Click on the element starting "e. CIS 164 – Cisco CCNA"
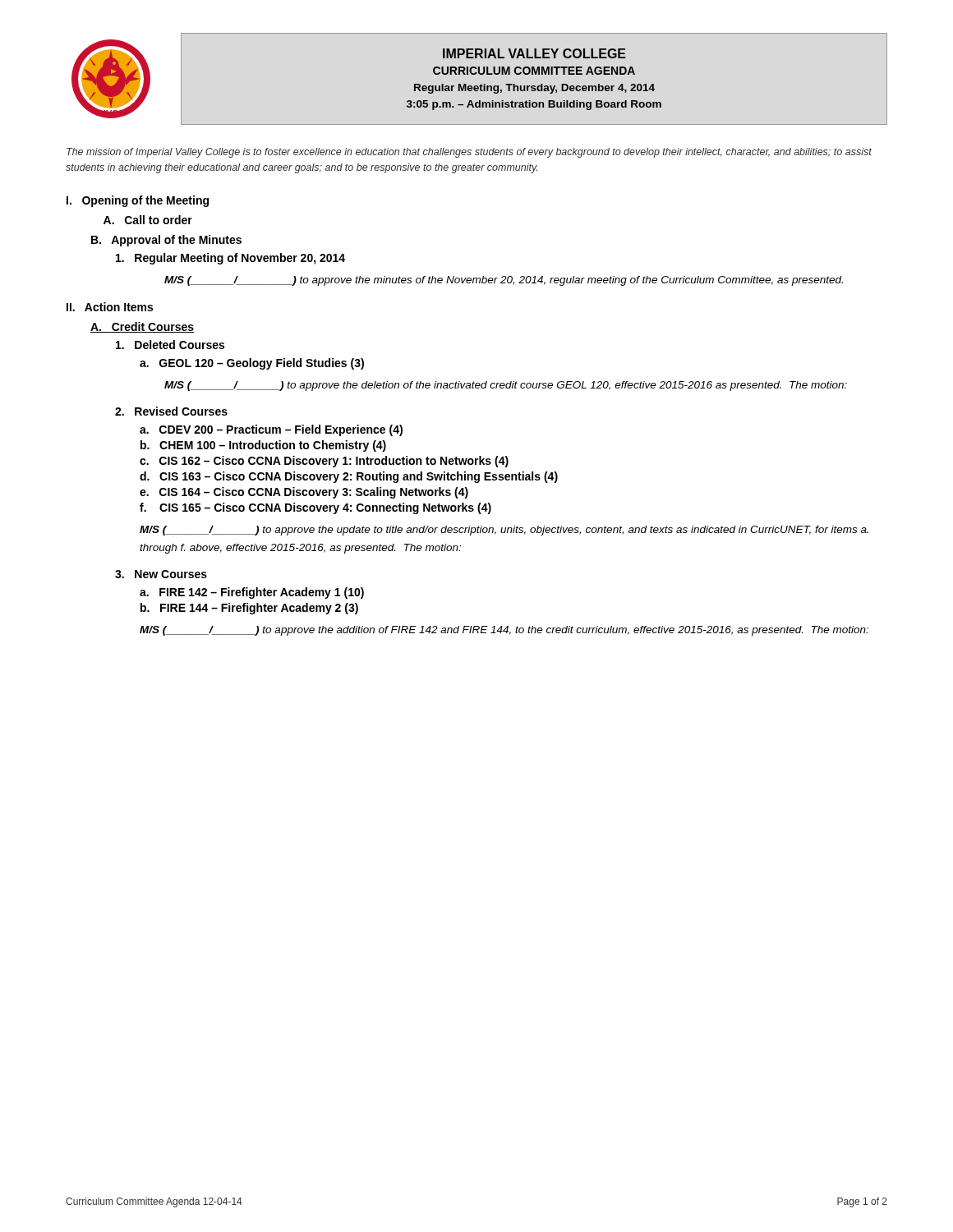953x1232 pixels. (x=304, y=492)
